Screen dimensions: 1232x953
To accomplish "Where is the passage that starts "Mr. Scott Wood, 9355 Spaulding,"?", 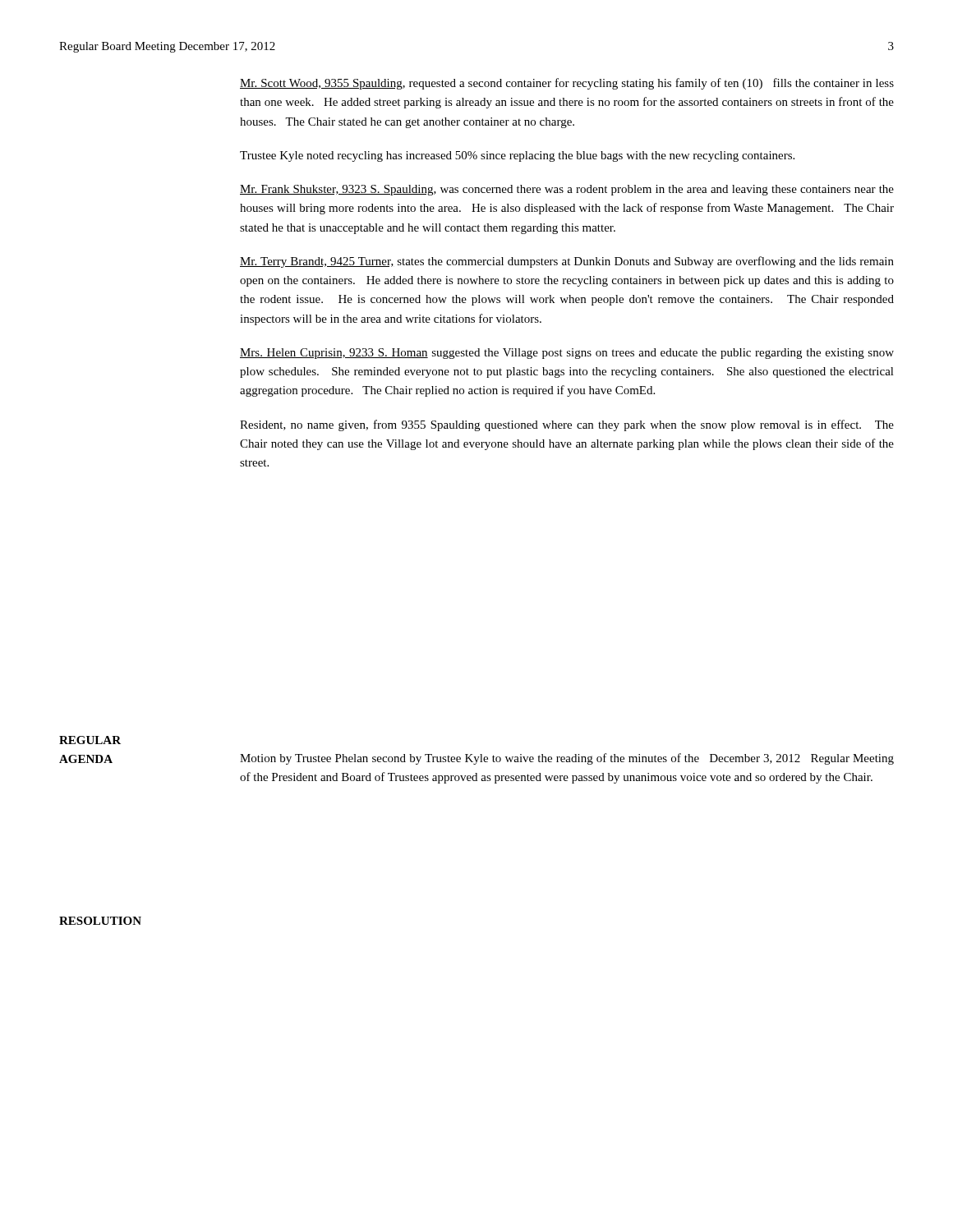I will click(x=567, y=102).
